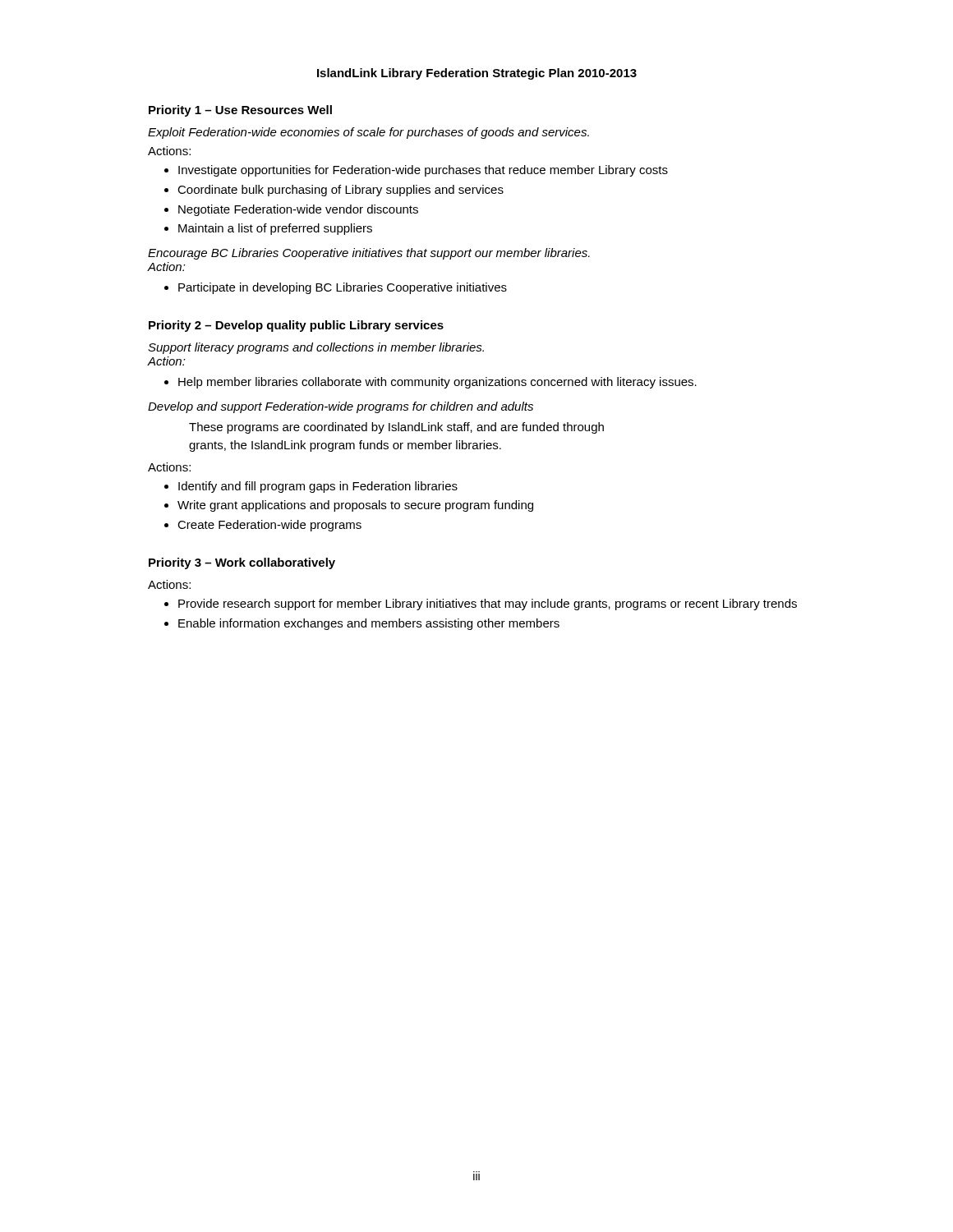Click on the text block starting "Negotiate Federation-wide vendor discounts"
953x1232 pixels.
pyautogui.click(x=291, y=210)
